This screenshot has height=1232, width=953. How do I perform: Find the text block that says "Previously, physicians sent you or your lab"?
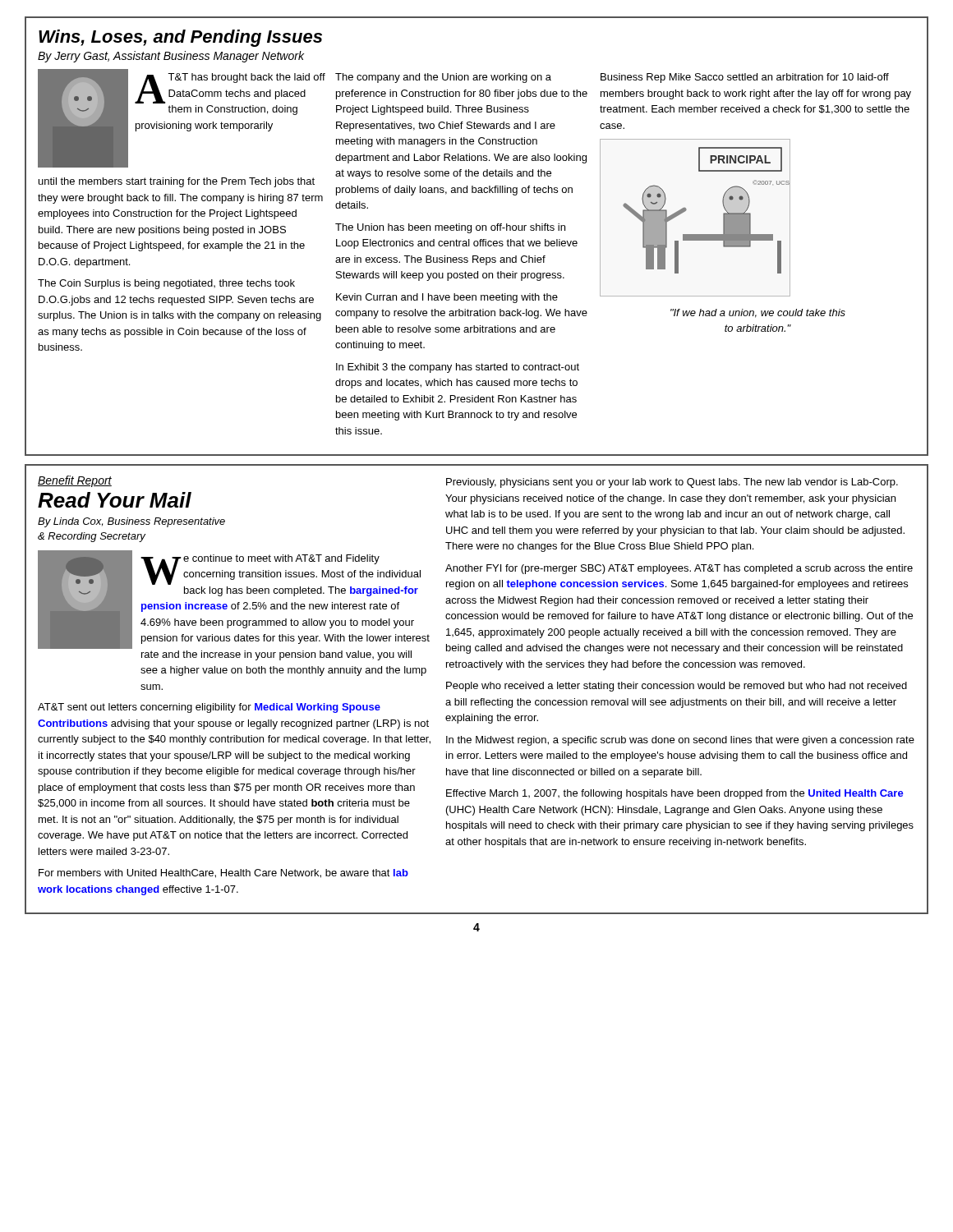(680, 662)
